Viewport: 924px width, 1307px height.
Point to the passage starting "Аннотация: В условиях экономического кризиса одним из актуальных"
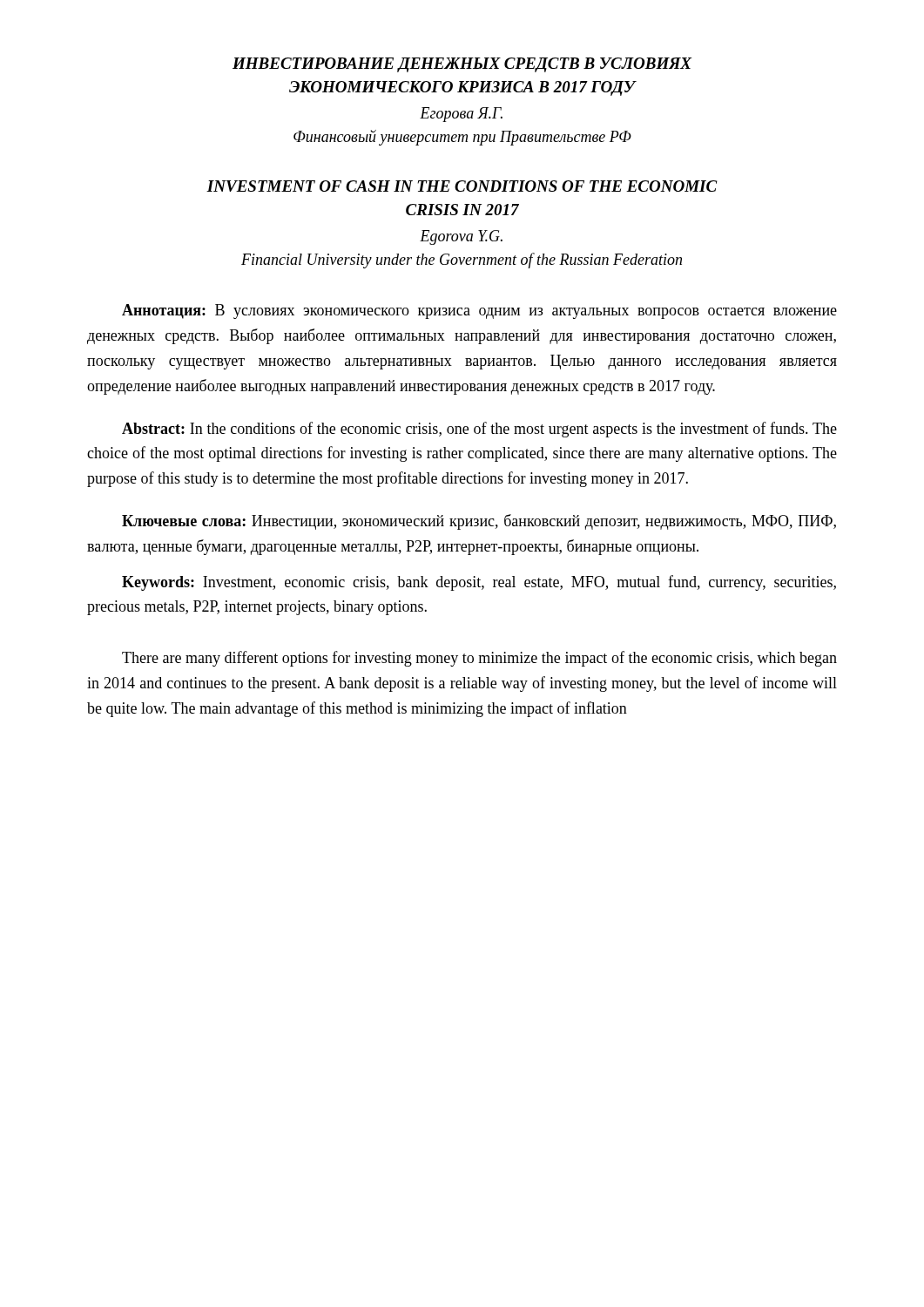pyautogui.click(x=462, y=395)
